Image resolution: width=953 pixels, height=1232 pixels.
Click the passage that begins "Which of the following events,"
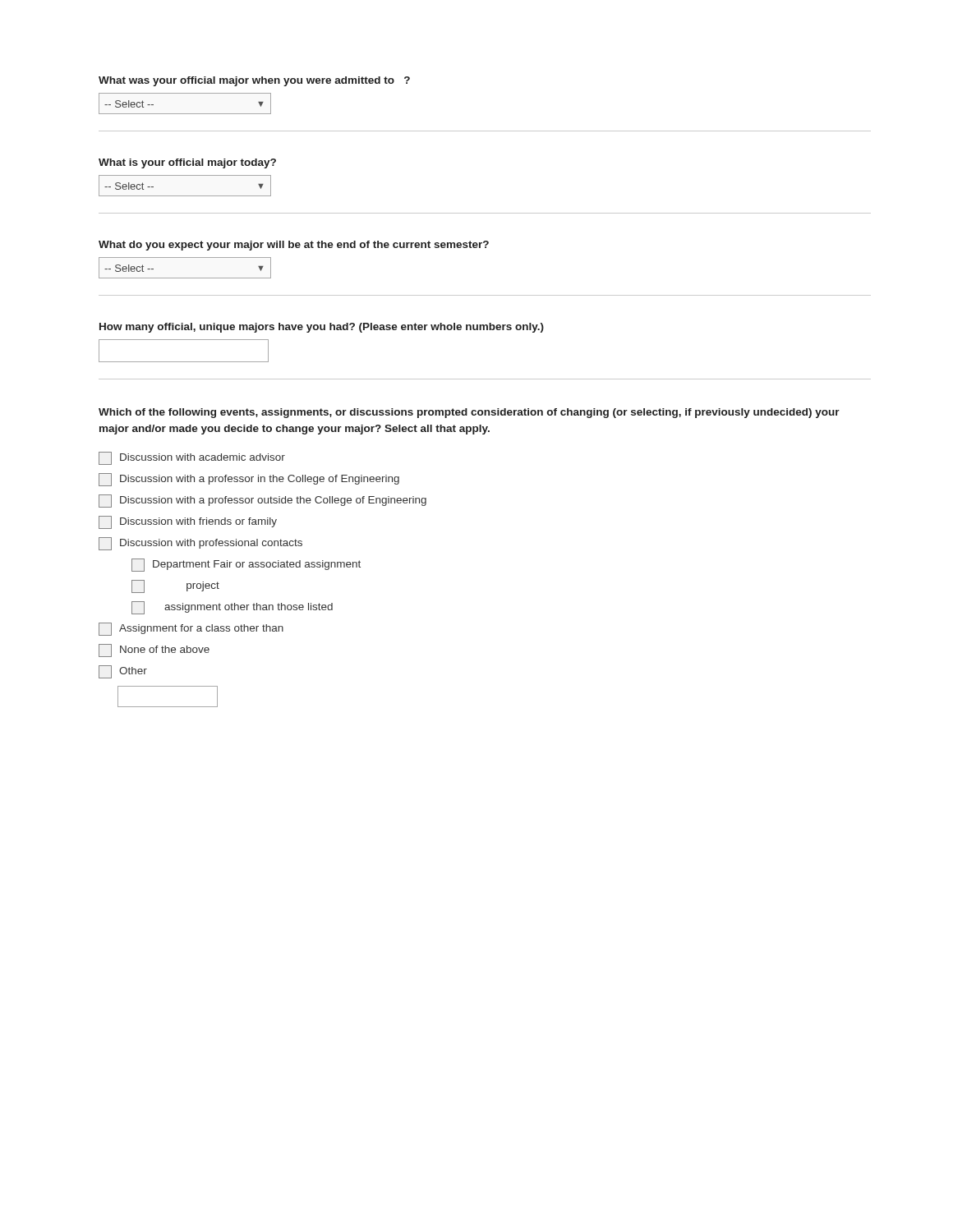point(469,413)
